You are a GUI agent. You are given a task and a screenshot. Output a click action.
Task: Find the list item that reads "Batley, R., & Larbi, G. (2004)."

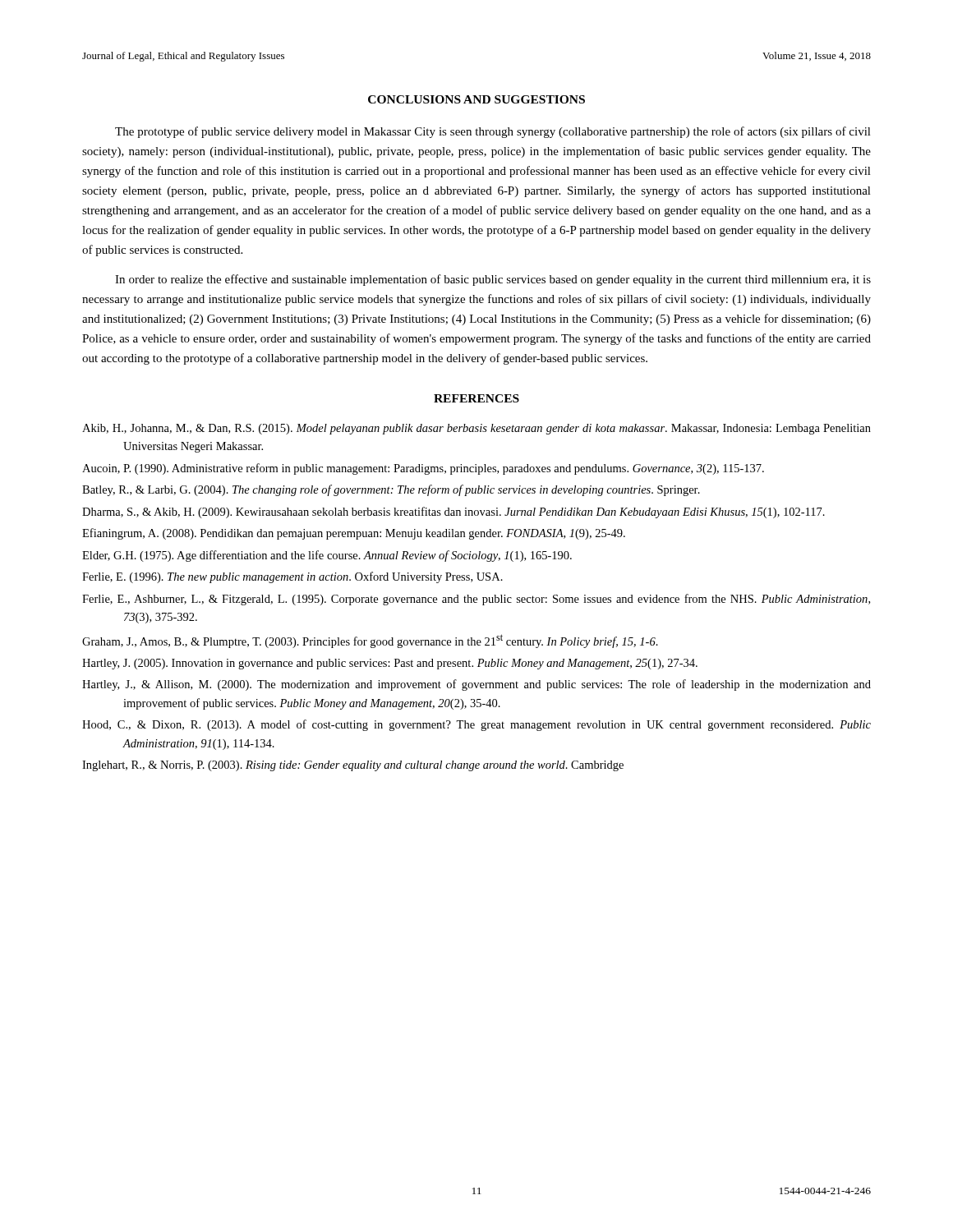391,490
